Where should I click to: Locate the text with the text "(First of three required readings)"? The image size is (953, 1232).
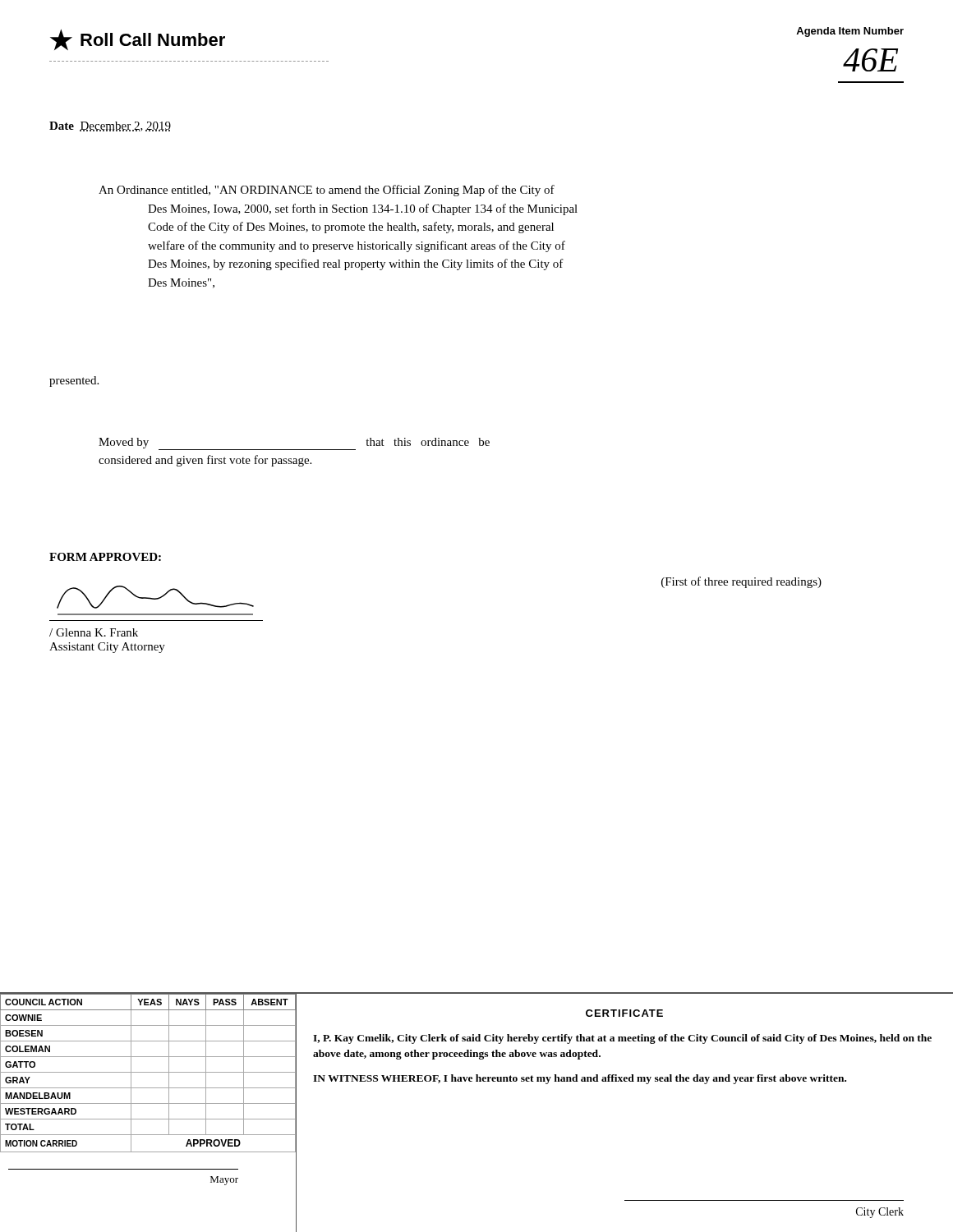click(741, 582)
